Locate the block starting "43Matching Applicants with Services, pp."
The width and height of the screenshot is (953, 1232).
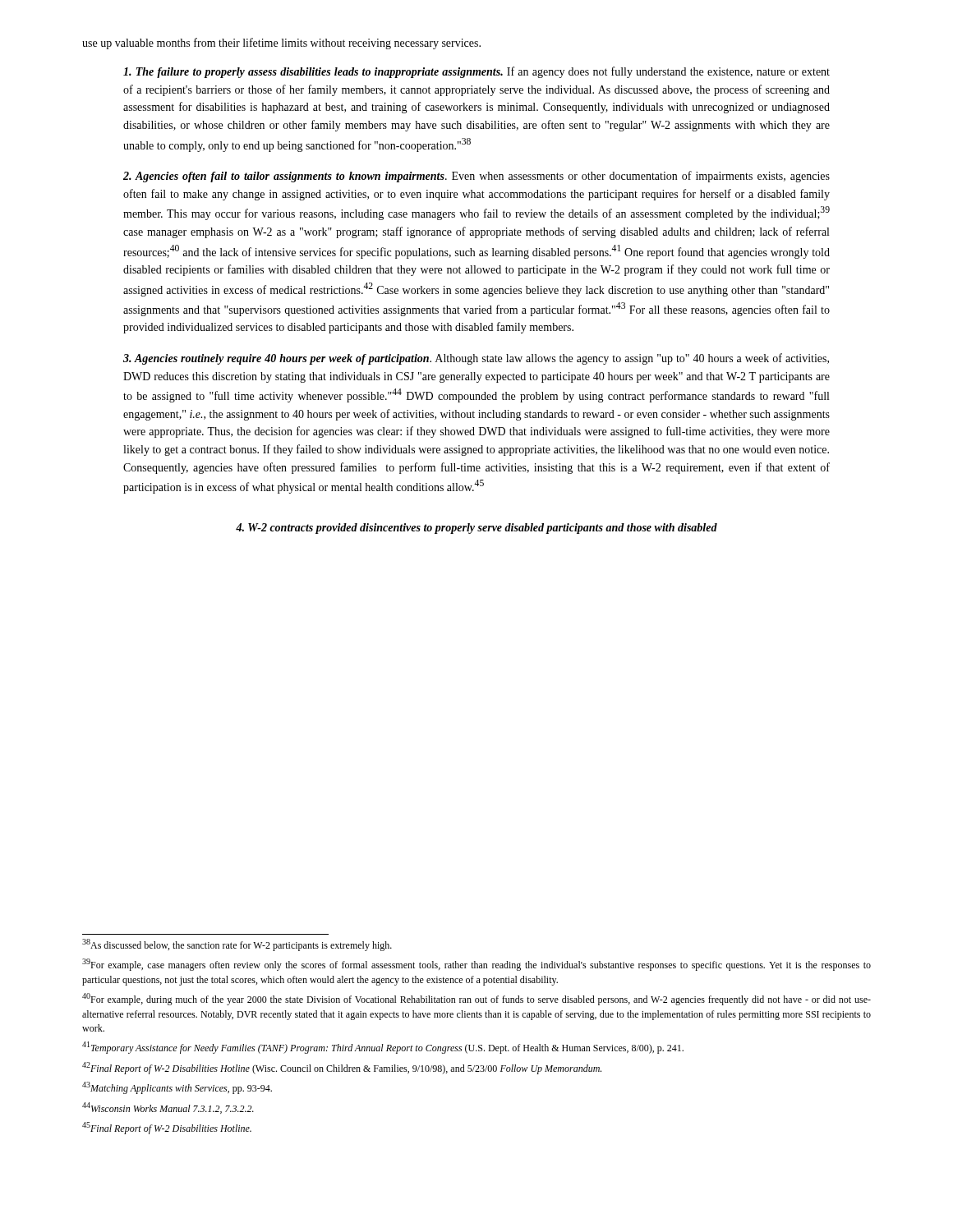pyautogui.click(x=177, y=1087)
